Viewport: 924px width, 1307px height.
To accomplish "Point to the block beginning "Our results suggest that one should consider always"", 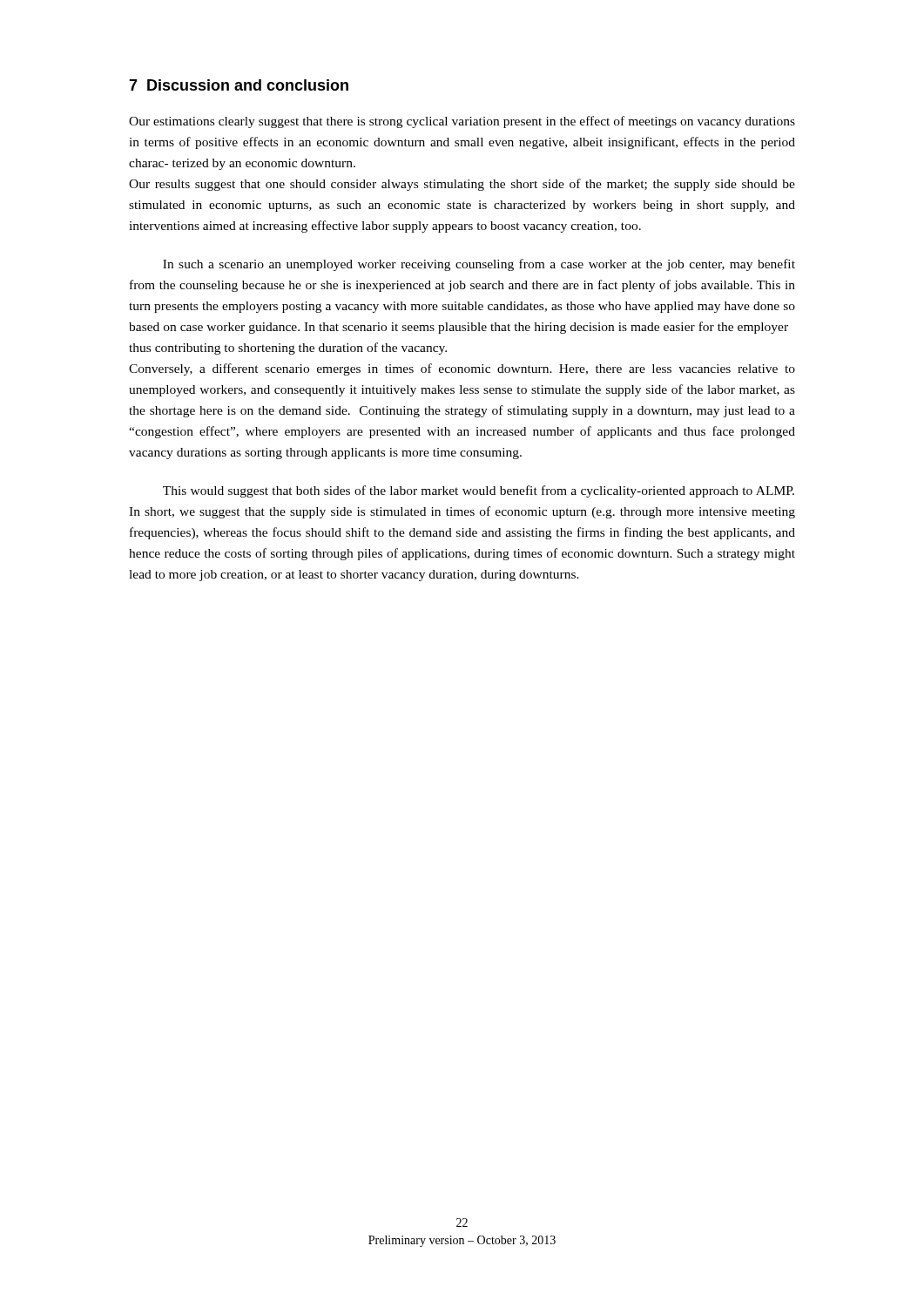I will pos(462,204).
